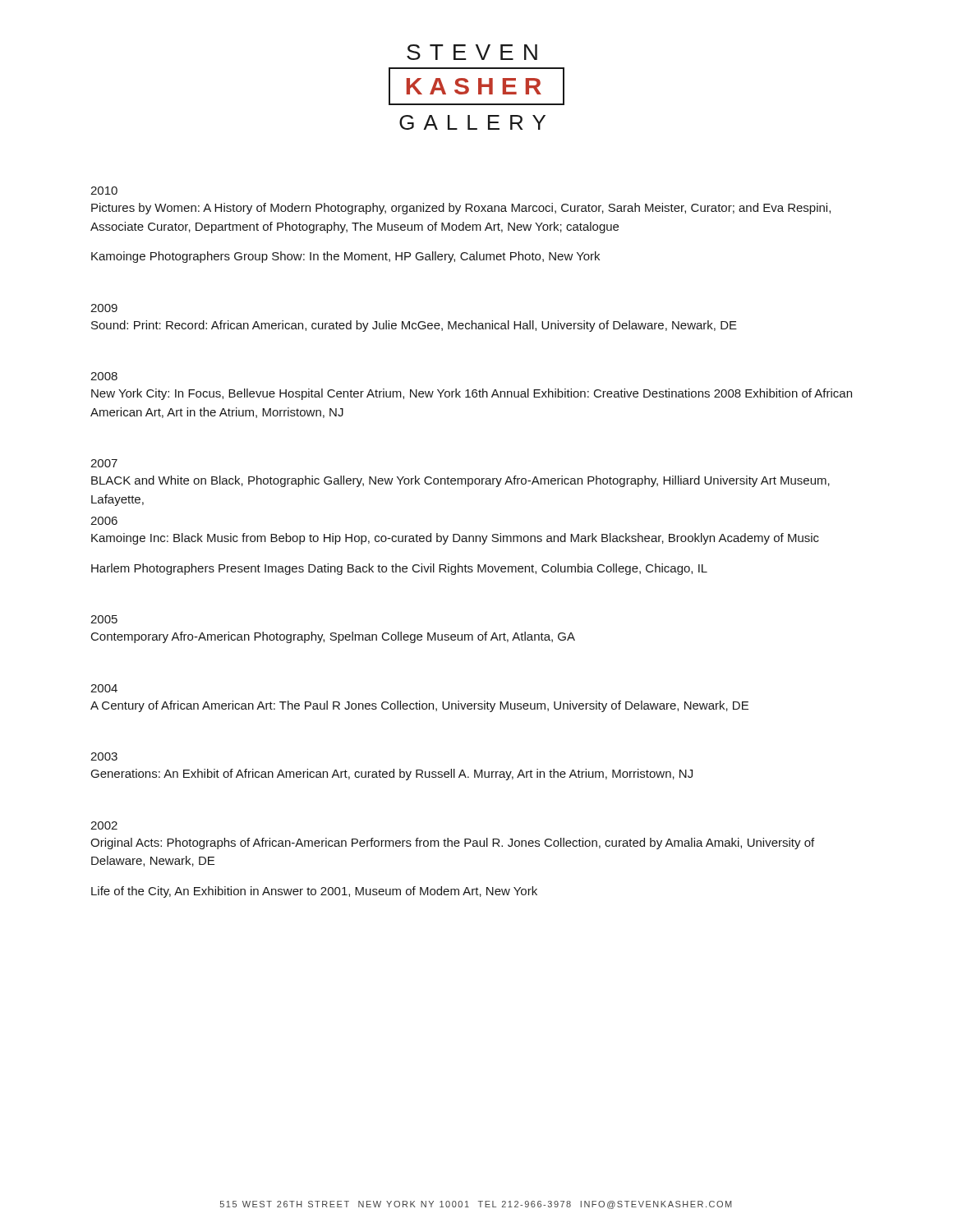Find the block on this page that starts "Generations: An Exhibit of African"
The width and height of the screenshot is (953, 1232).
[392, 773]
